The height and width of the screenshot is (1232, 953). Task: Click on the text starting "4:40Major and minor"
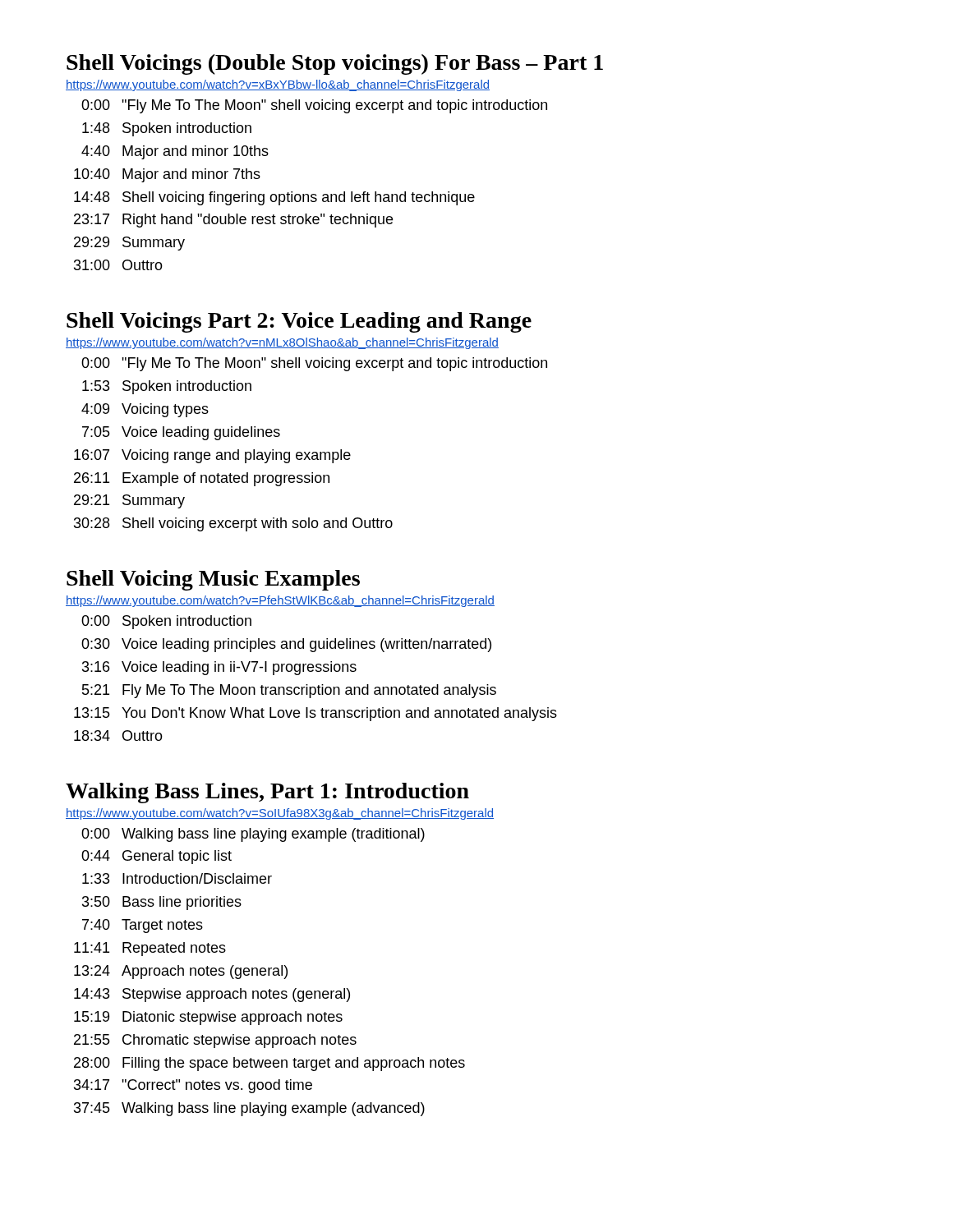point(175,152)
